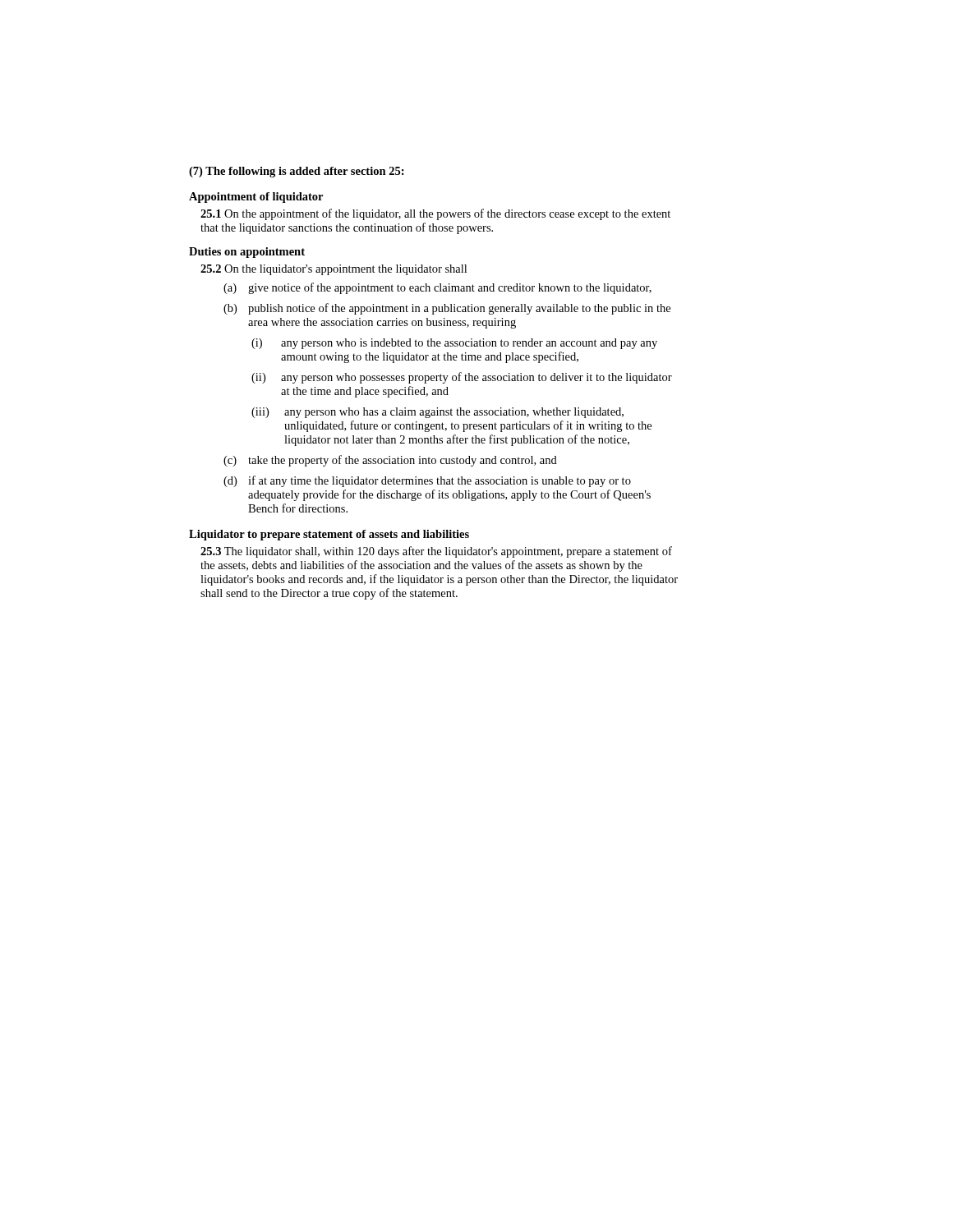Click on the region starting "(d) if at"
This screenshot has height=1232, width=953.
pos(453,495)
